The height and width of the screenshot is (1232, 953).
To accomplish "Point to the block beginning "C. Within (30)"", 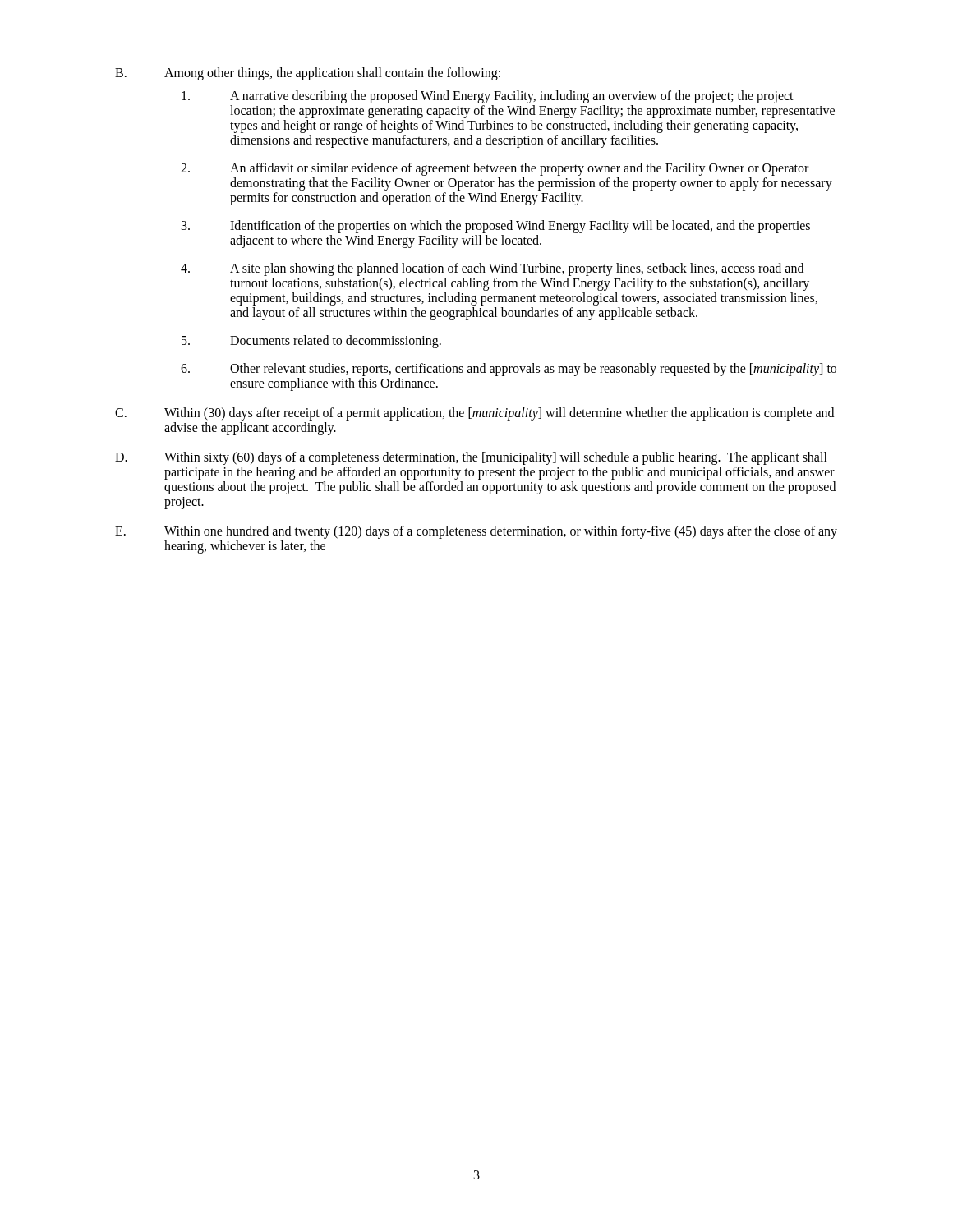I will click(476, 420).
